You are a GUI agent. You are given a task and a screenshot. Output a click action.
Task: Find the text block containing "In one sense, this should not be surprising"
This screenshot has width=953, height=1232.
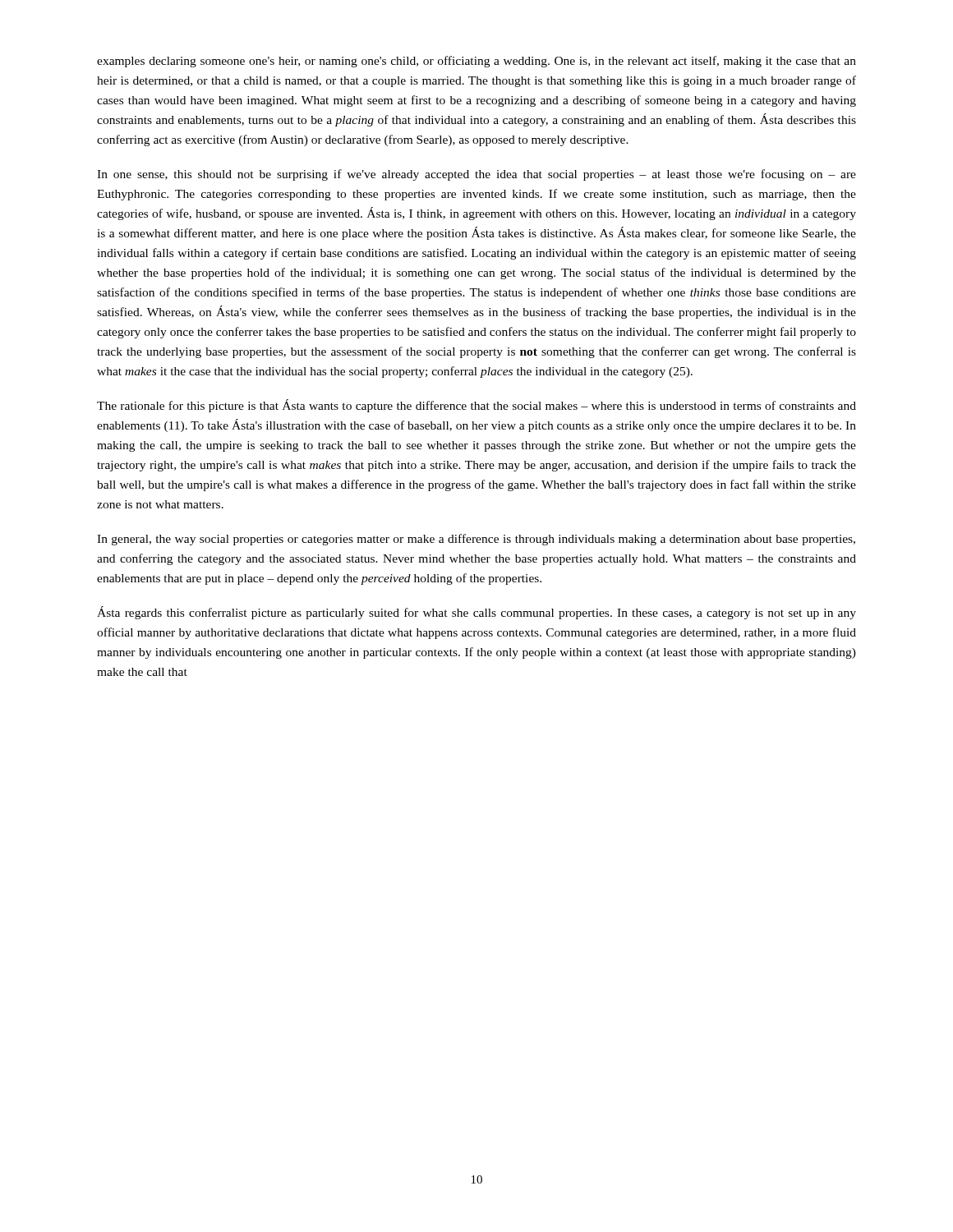pyautogui.click(x=476, y=273)
